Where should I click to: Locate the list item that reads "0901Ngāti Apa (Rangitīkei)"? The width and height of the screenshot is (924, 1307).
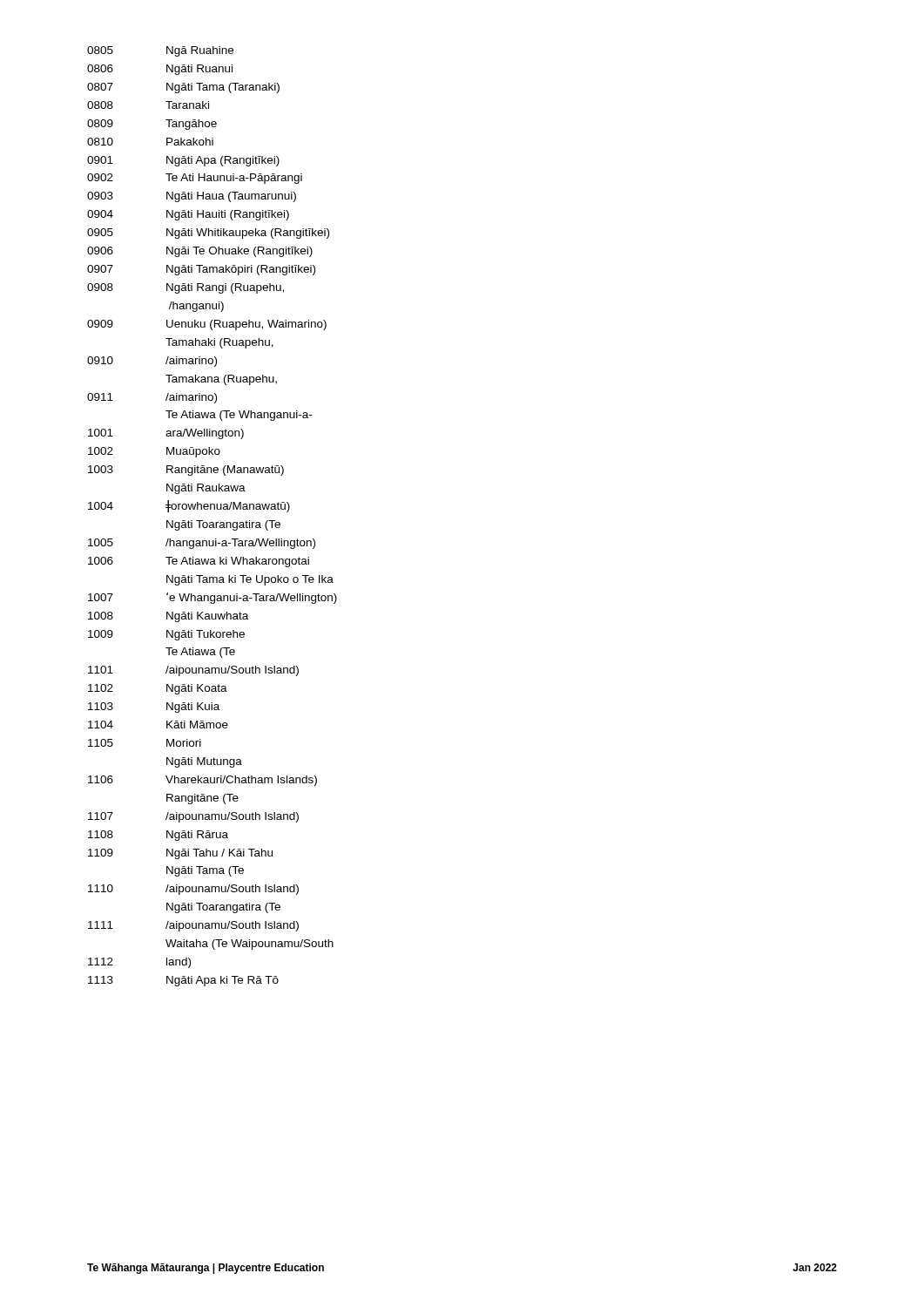pos(183,161)
